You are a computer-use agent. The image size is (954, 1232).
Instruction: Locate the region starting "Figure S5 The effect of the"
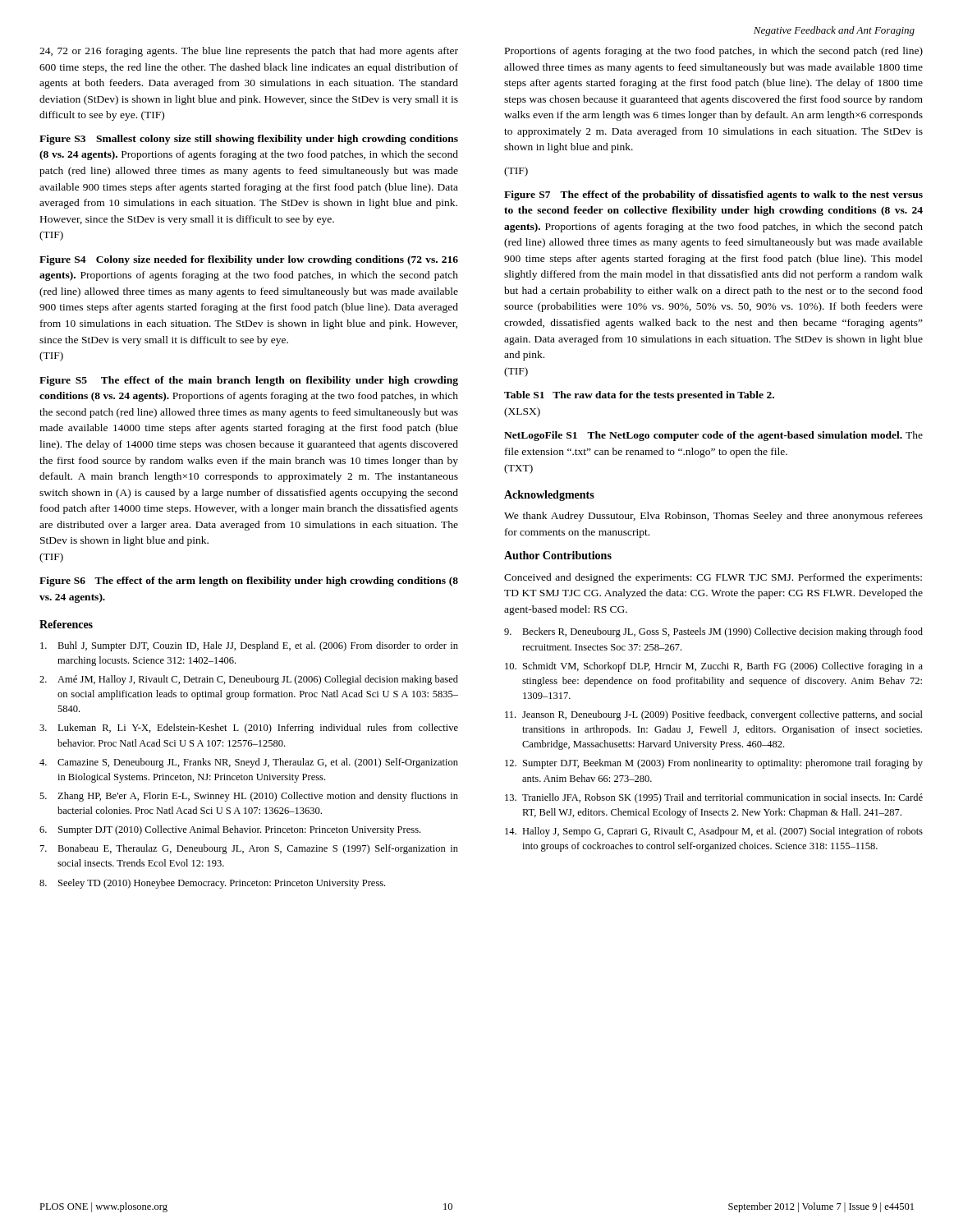pos(249,468)
